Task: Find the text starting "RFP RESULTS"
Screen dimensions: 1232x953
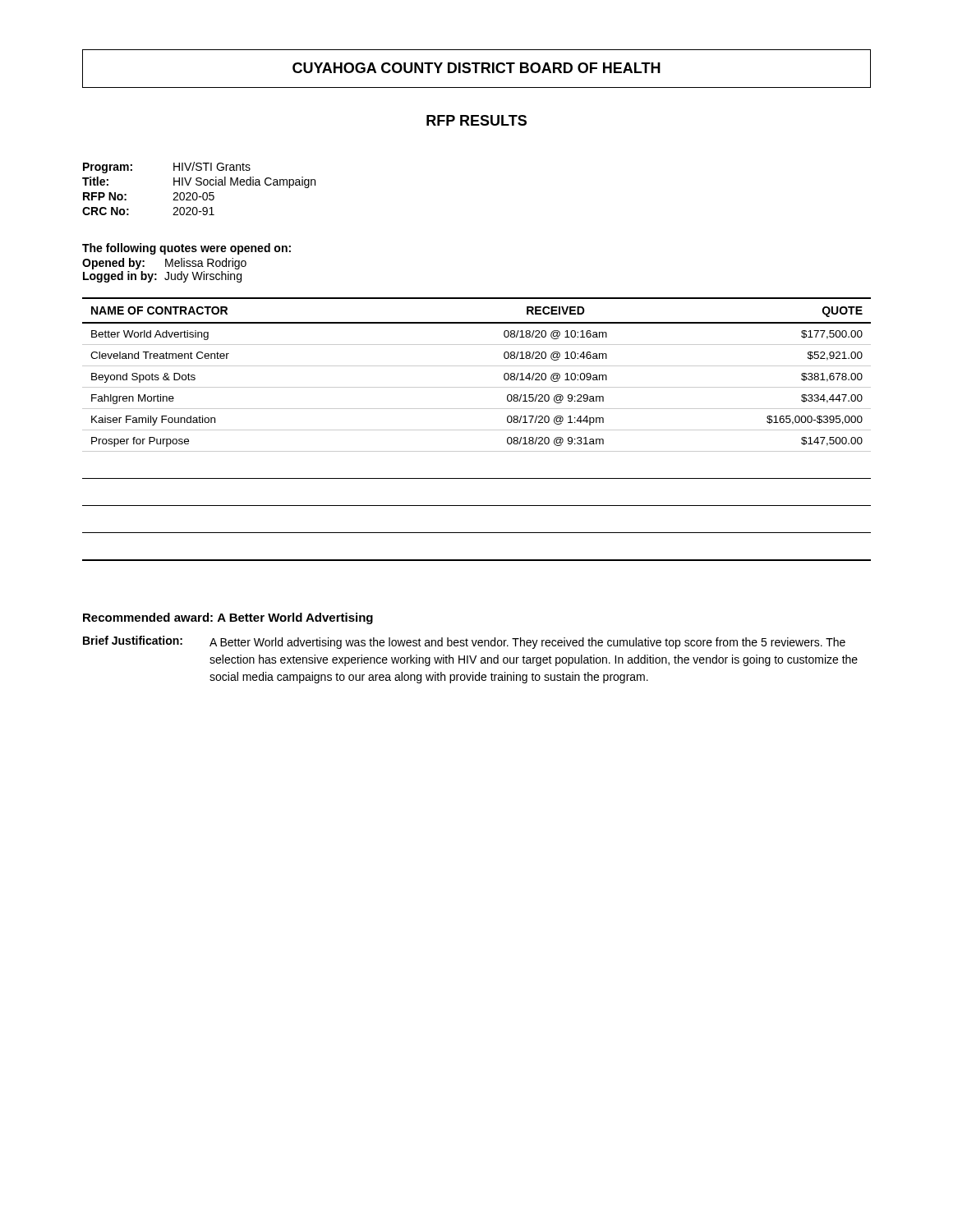Action: (x=476, y=121)
